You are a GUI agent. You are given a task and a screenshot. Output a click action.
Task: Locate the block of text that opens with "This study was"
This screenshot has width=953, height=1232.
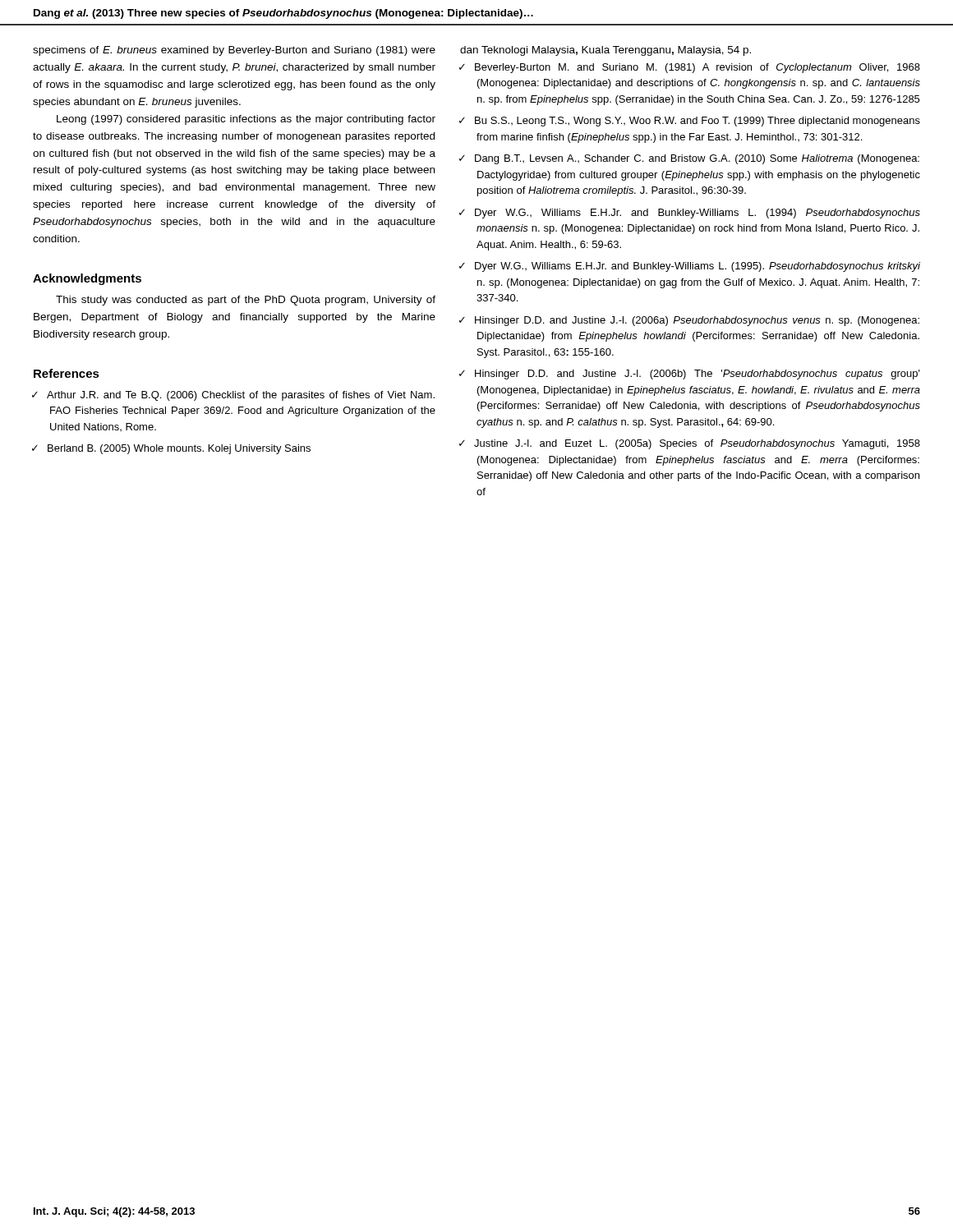pyautogui.click(x=234, y=317)
